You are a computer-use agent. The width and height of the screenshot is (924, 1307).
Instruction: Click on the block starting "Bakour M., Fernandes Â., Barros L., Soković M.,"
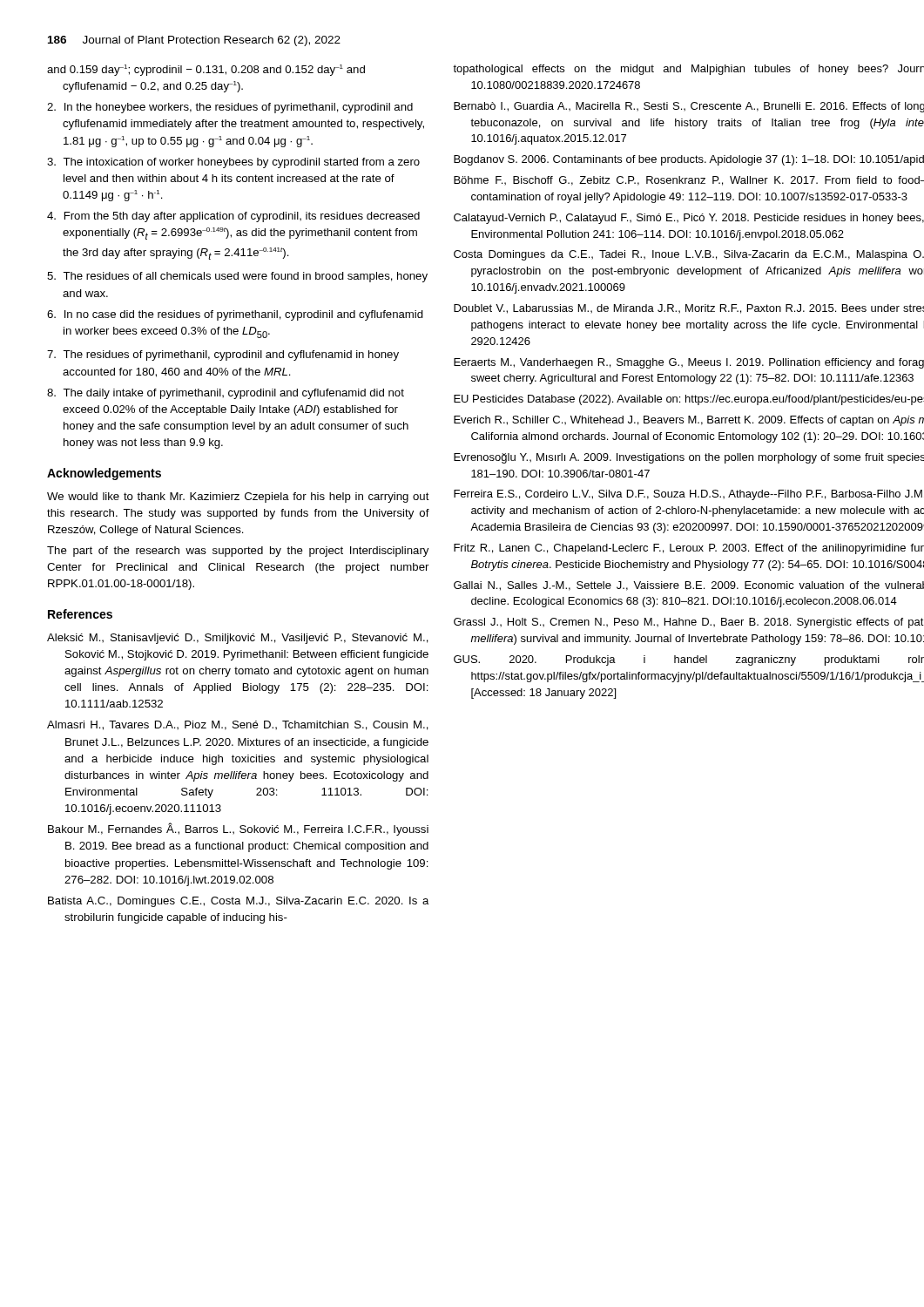[238, 854]
